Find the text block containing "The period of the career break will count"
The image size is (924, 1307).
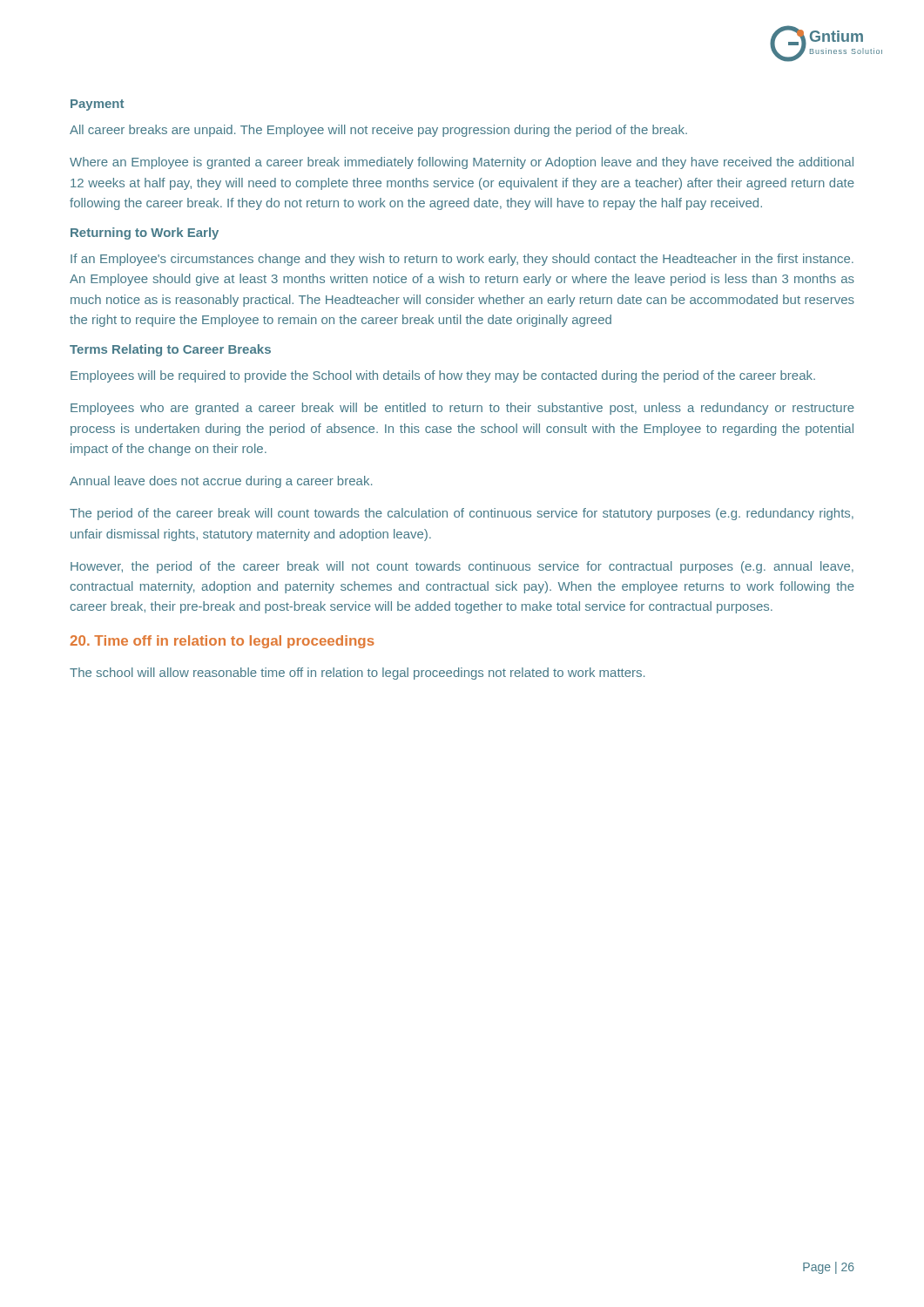point(462,523)
